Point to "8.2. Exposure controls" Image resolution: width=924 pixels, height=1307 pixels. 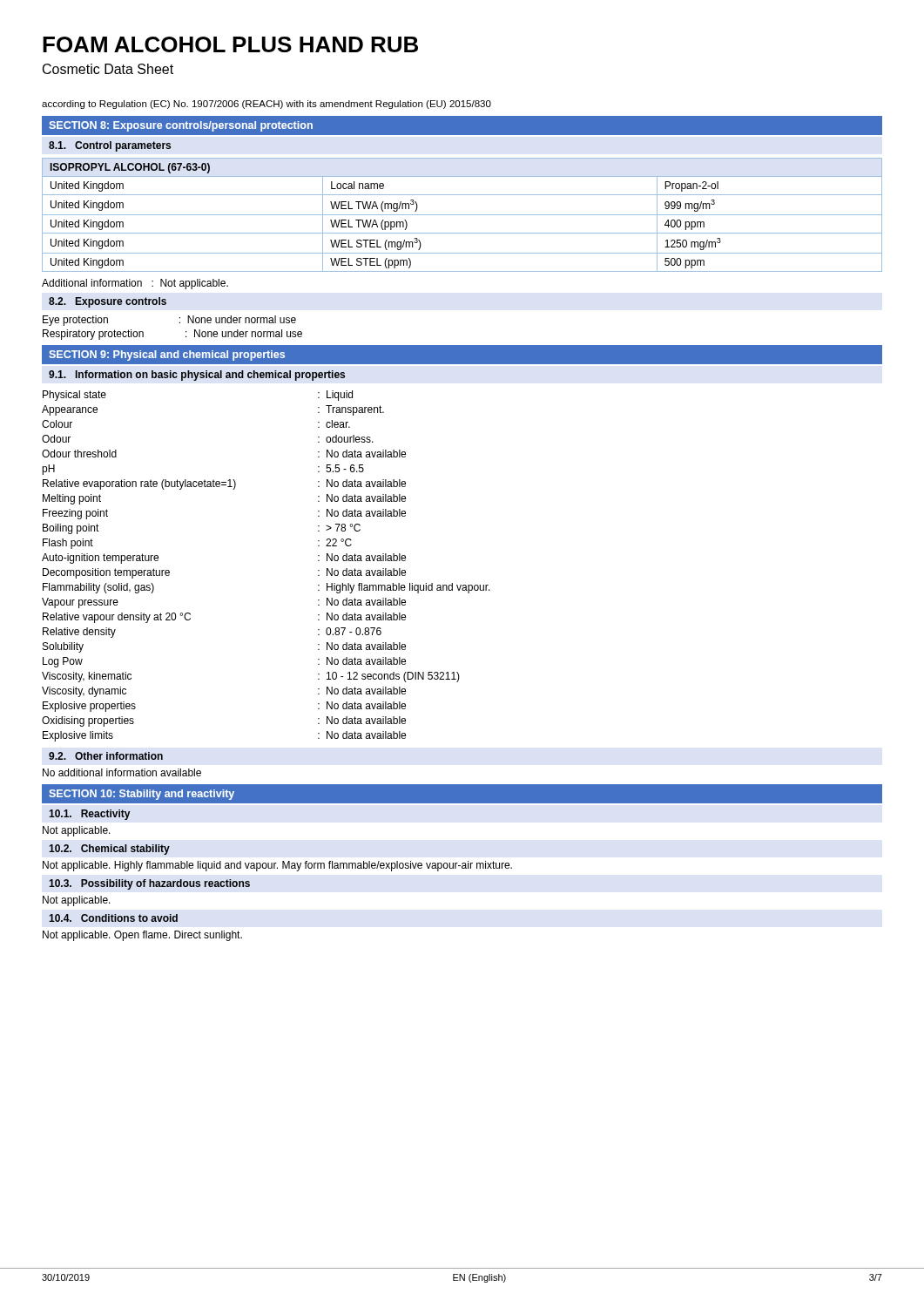108,301
